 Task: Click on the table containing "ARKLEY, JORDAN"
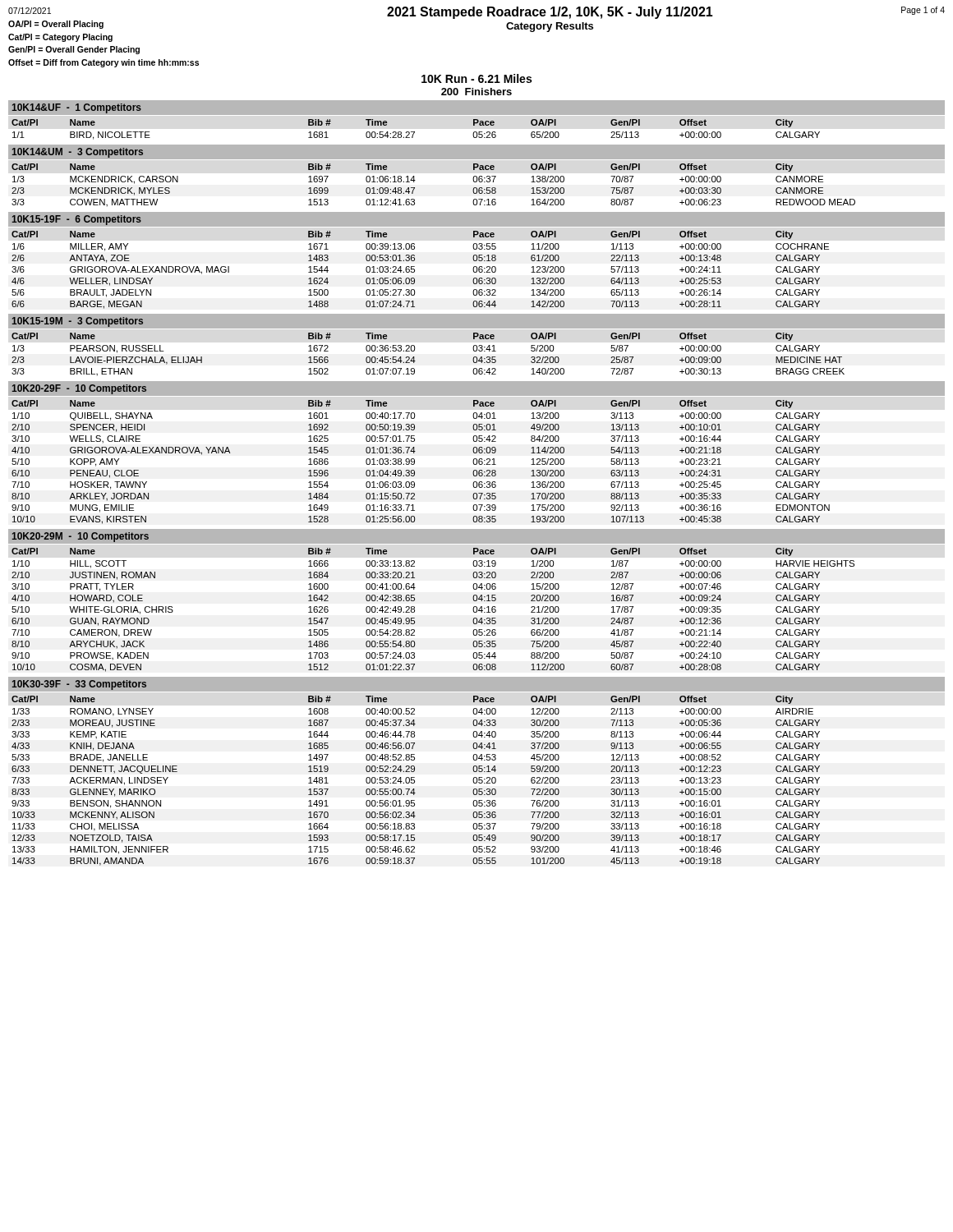[x=476, y=461]
